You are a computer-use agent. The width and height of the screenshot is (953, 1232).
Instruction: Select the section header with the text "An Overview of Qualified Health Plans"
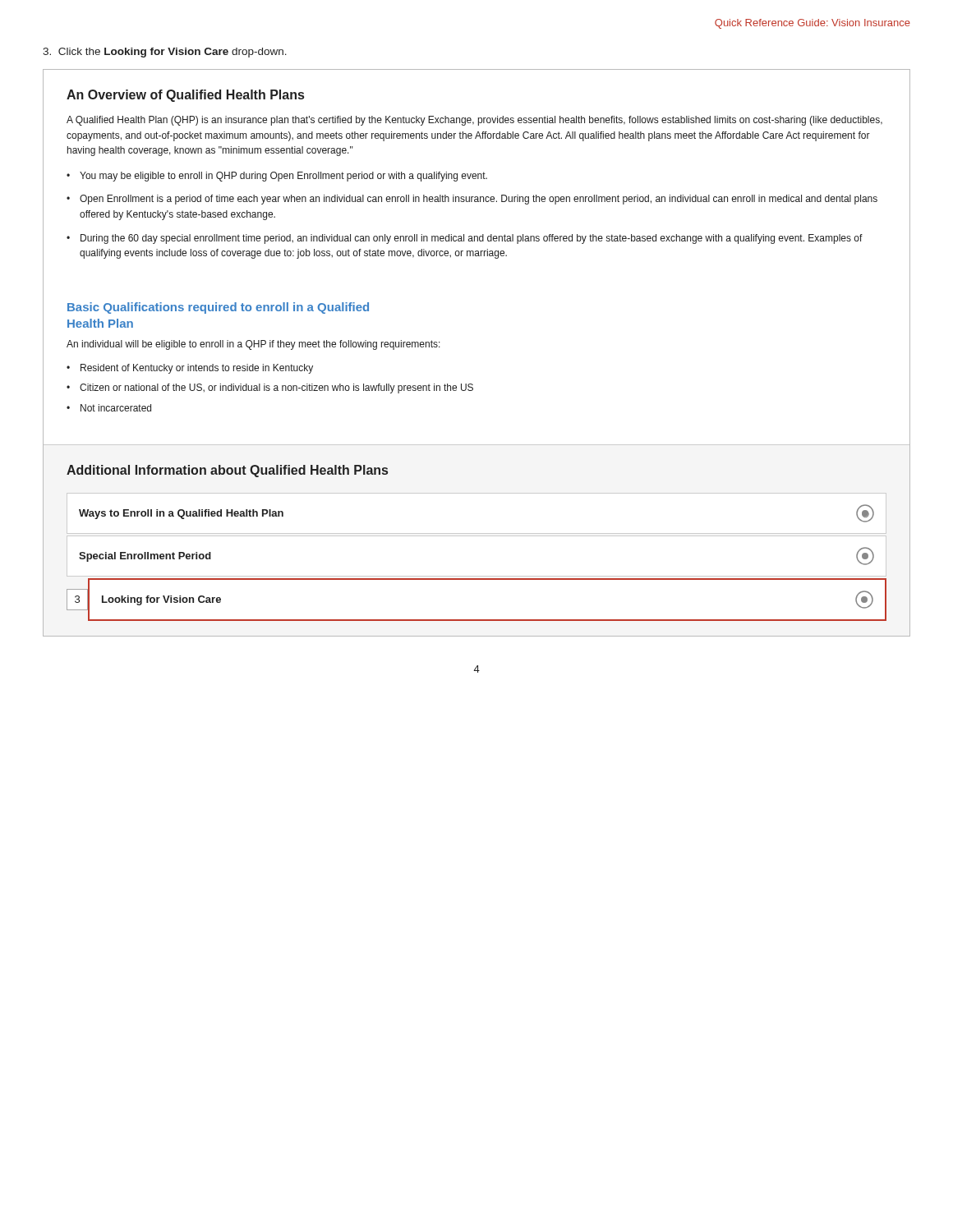click(x=186, y=95)
